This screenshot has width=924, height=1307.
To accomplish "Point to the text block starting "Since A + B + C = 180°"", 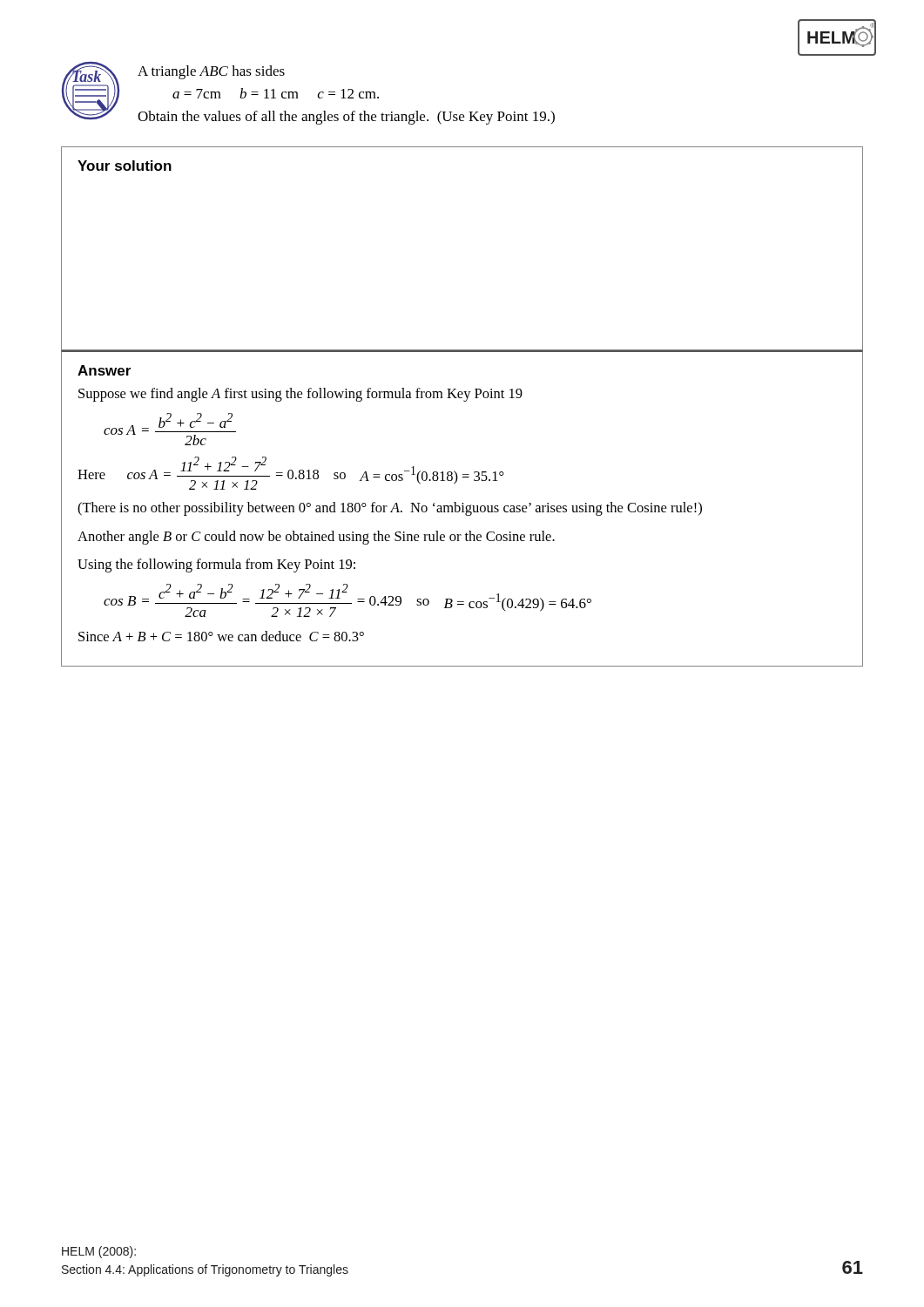I will pyautogui.click(x=221, y=636).
